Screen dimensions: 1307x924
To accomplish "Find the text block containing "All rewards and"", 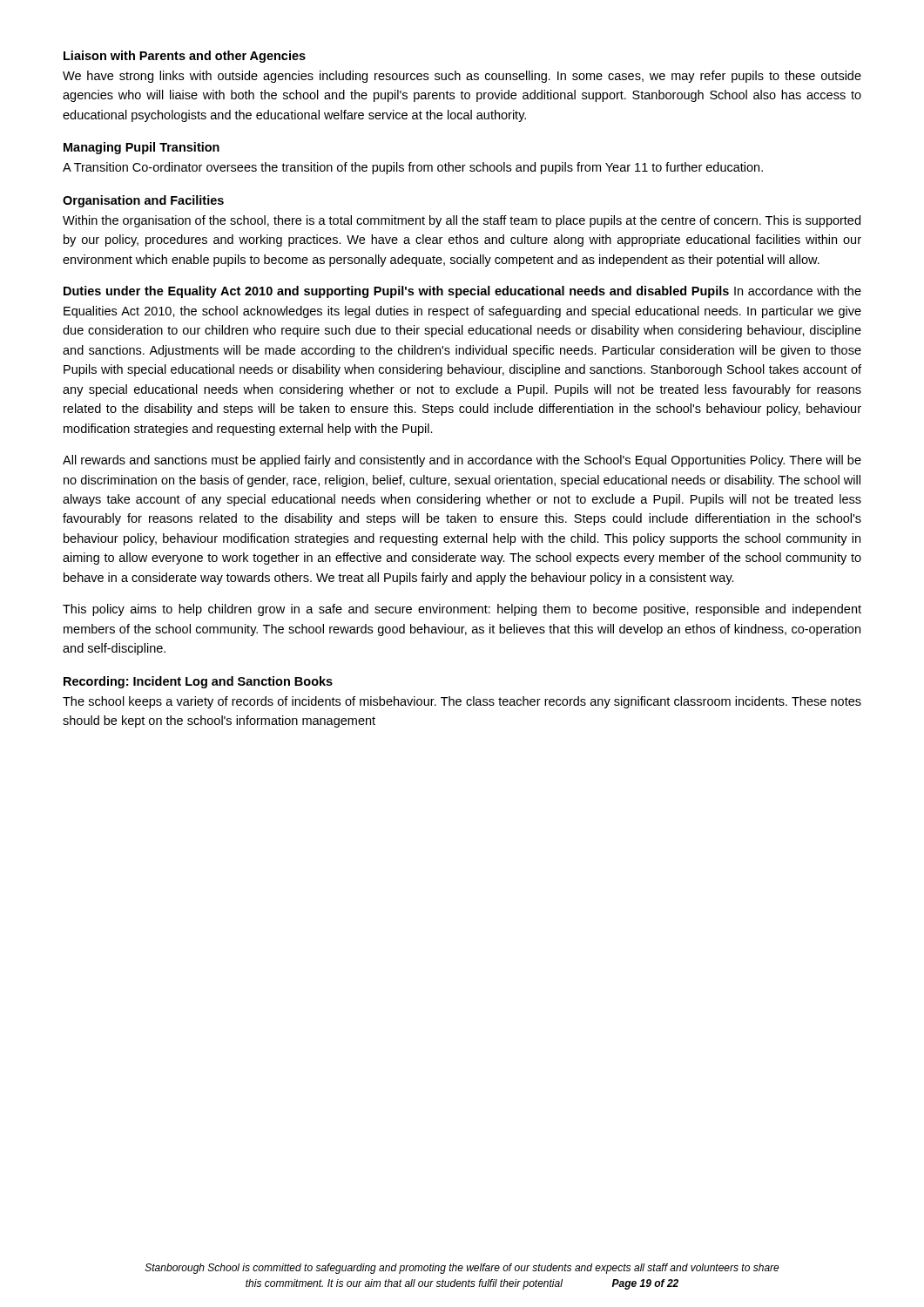I will (462, 519).
